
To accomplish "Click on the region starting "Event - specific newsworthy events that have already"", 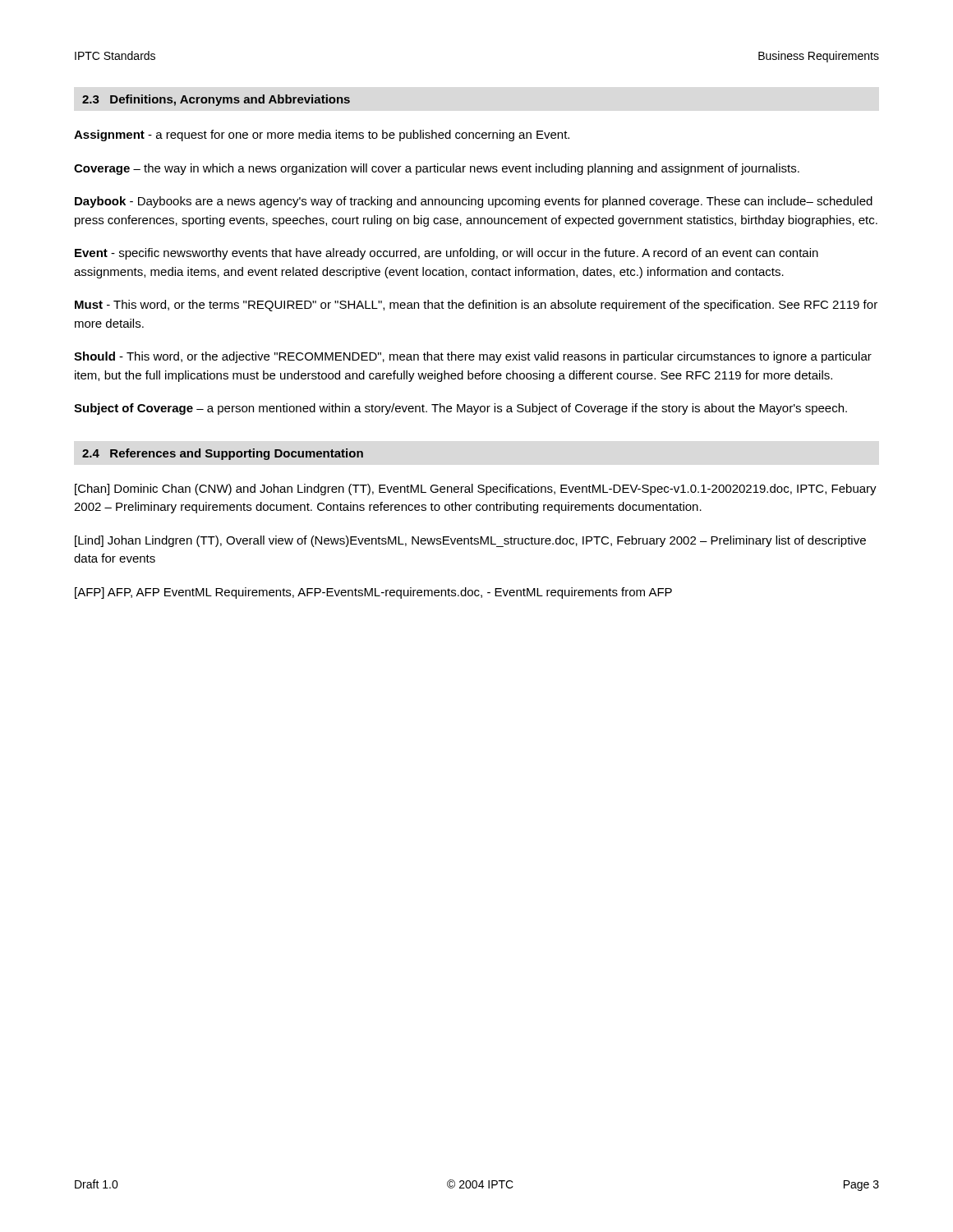I will coord(446,262).
